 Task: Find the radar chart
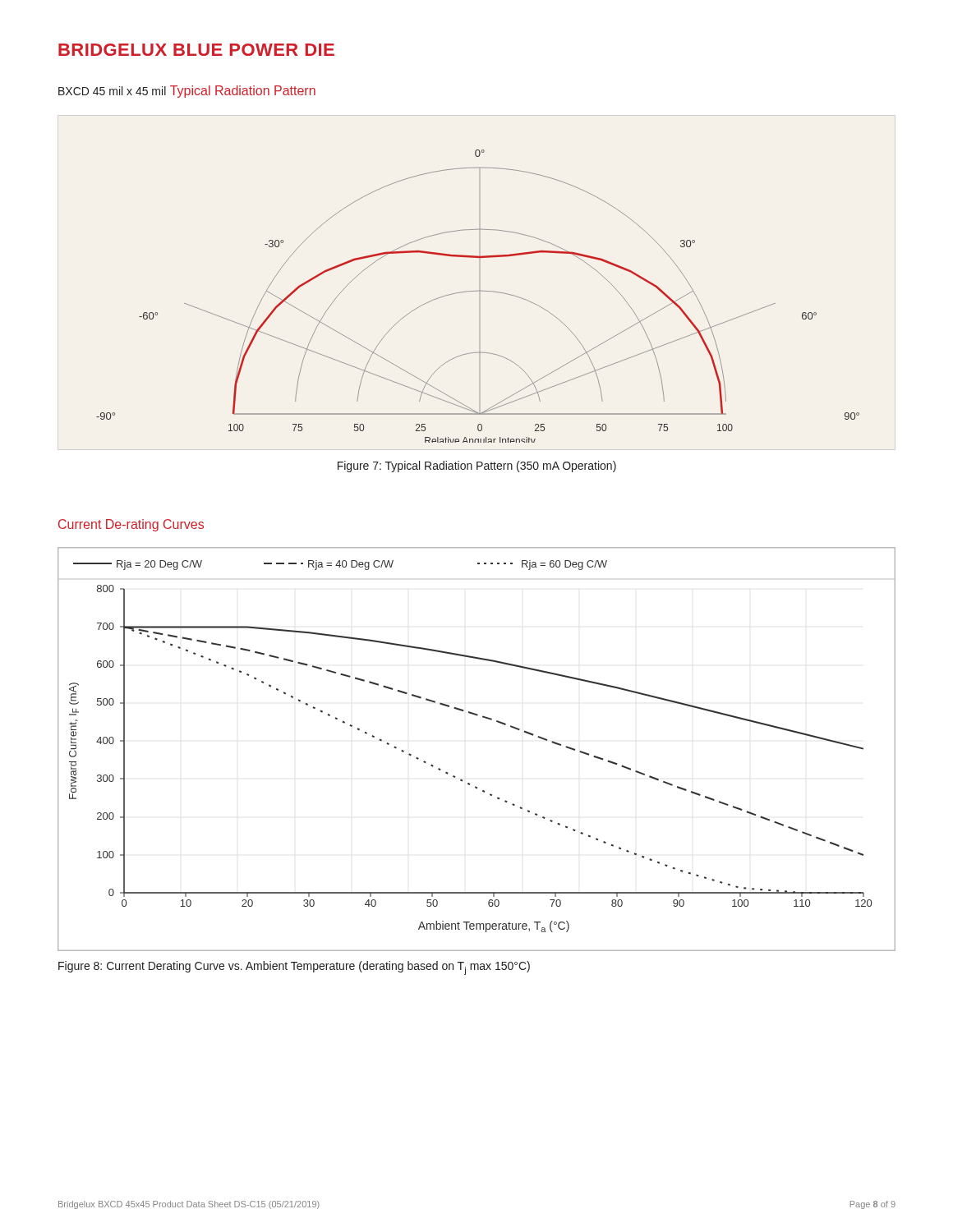click(x=476, y=282)
